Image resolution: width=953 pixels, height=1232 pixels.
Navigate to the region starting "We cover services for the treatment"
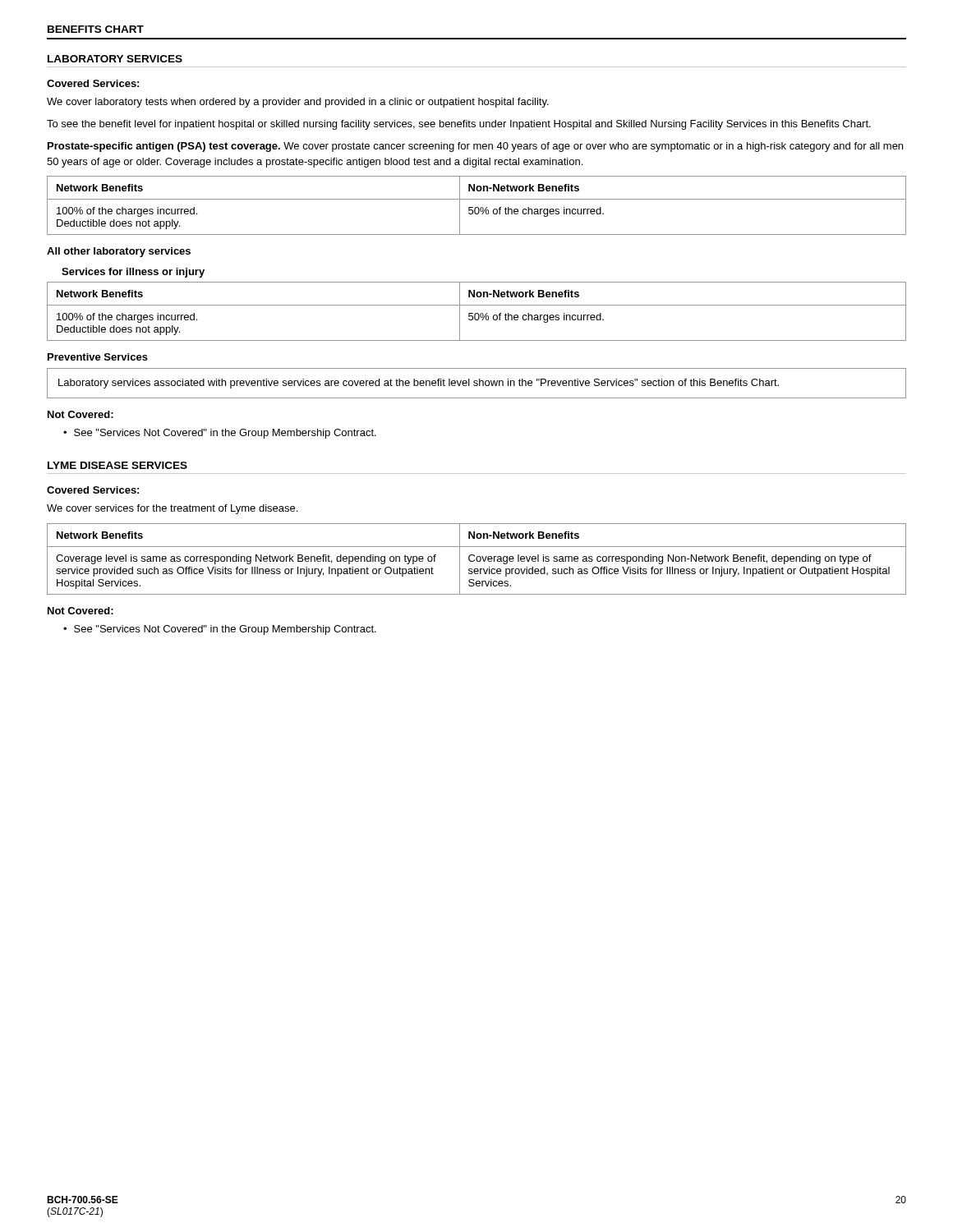tap(173, 508)
